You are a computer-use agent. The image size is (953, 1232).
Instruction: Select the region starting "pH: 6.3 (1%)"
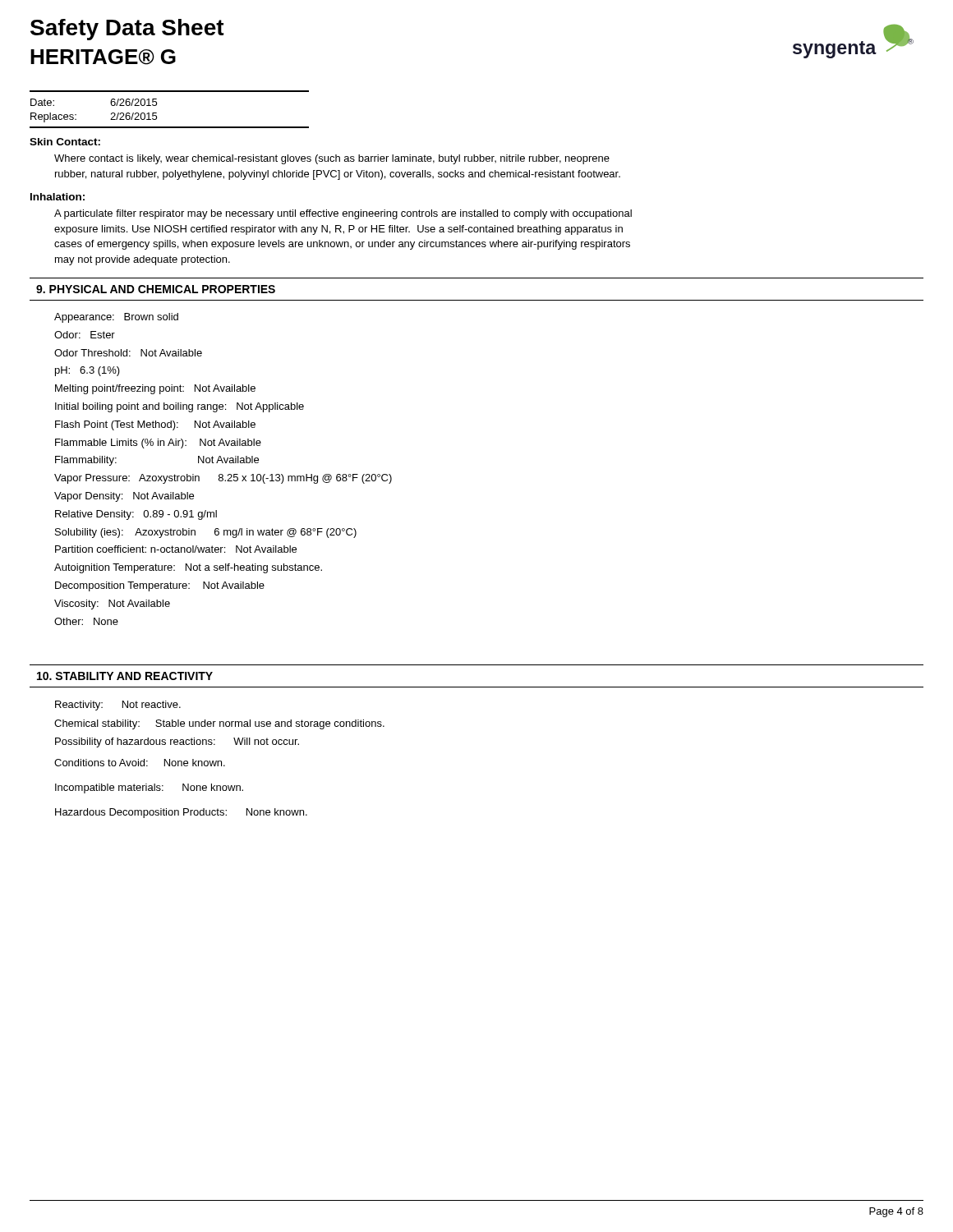tap(87, 370)
